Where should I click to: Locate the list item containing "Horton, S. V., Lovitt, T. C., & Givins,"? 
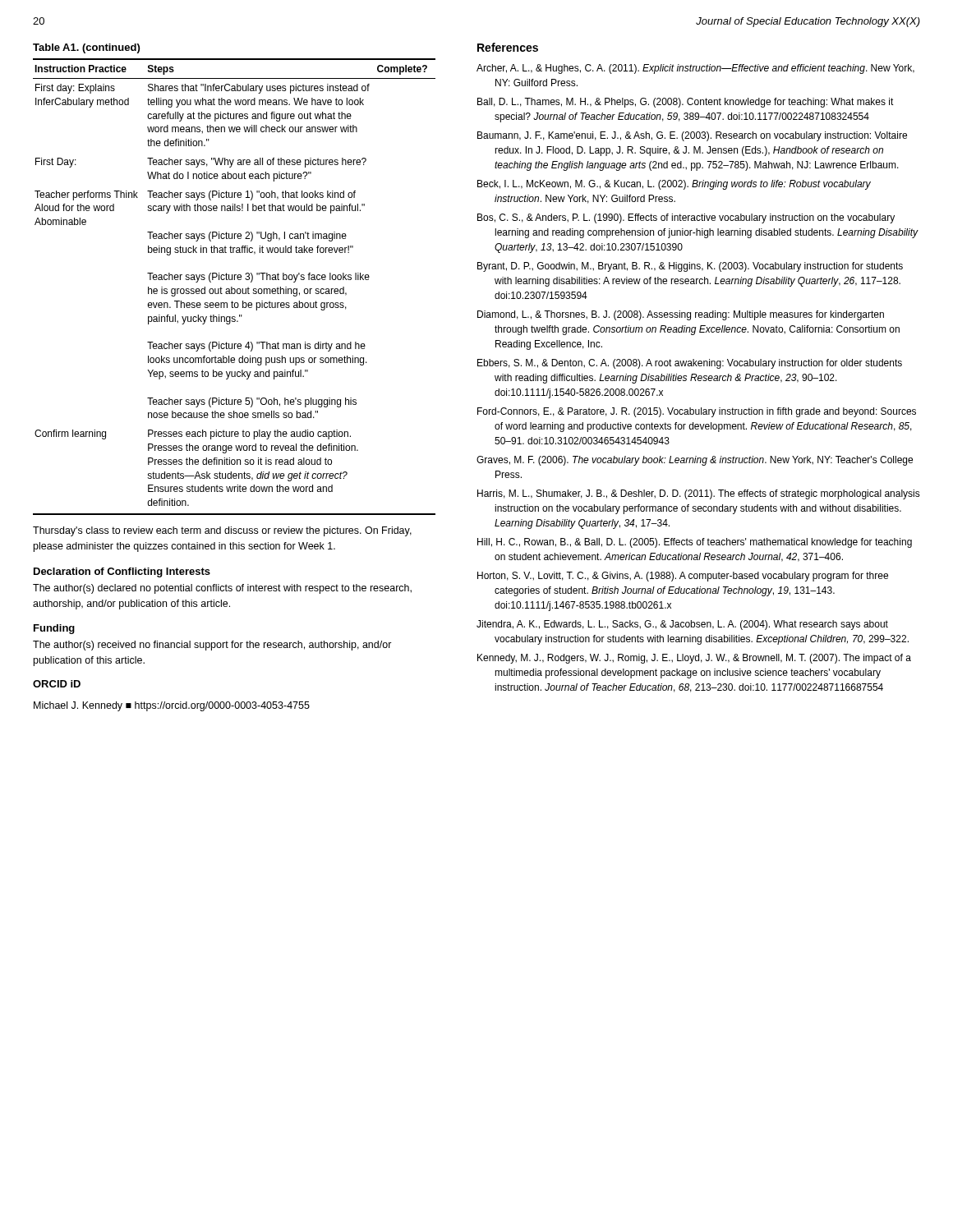pyautogui.click(x=683, y=591)
